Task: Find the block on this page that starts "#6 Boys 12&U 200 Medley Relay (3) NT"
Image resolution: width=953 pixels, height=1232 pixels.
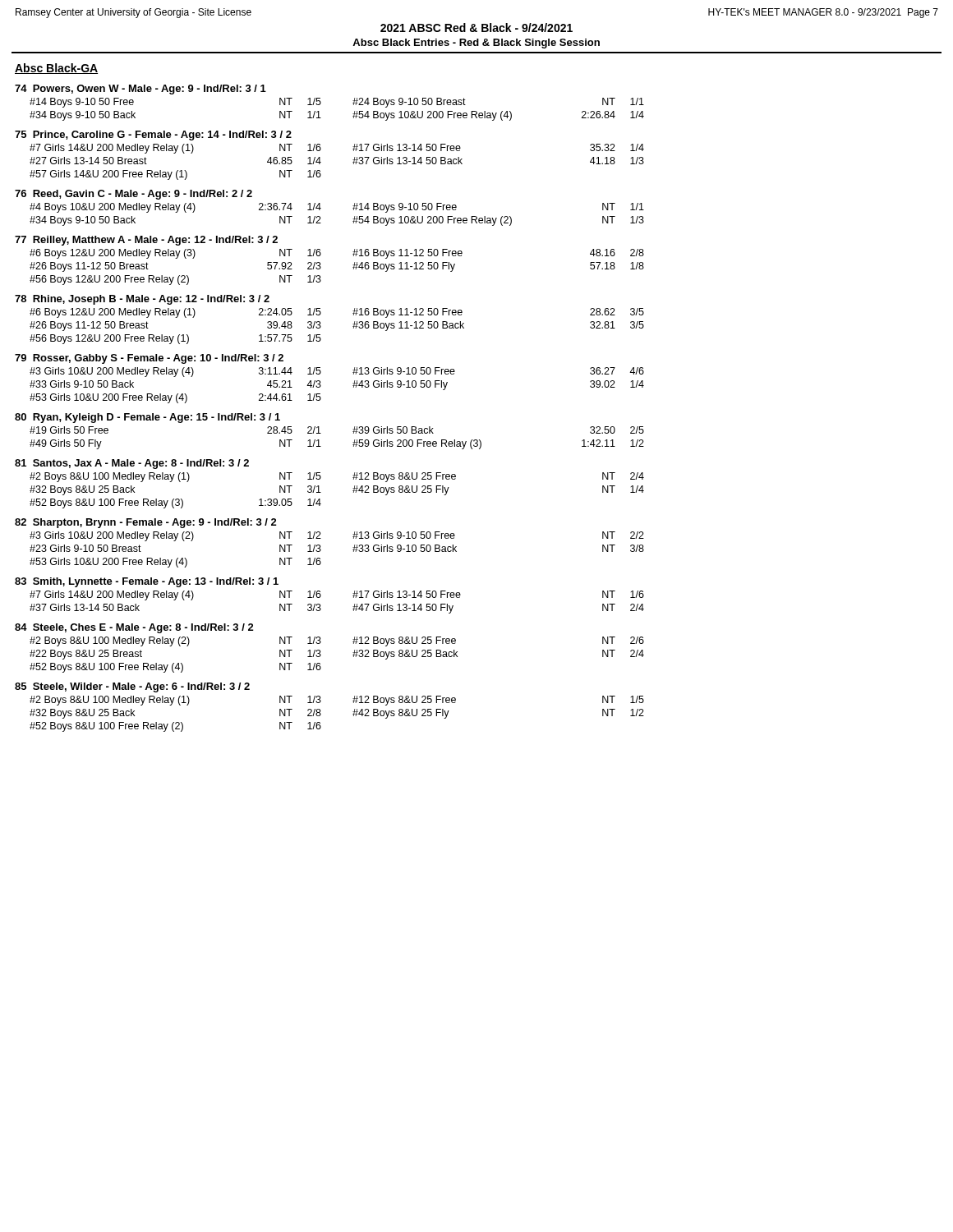Action: pyautogui.click(x=108, y=253)
